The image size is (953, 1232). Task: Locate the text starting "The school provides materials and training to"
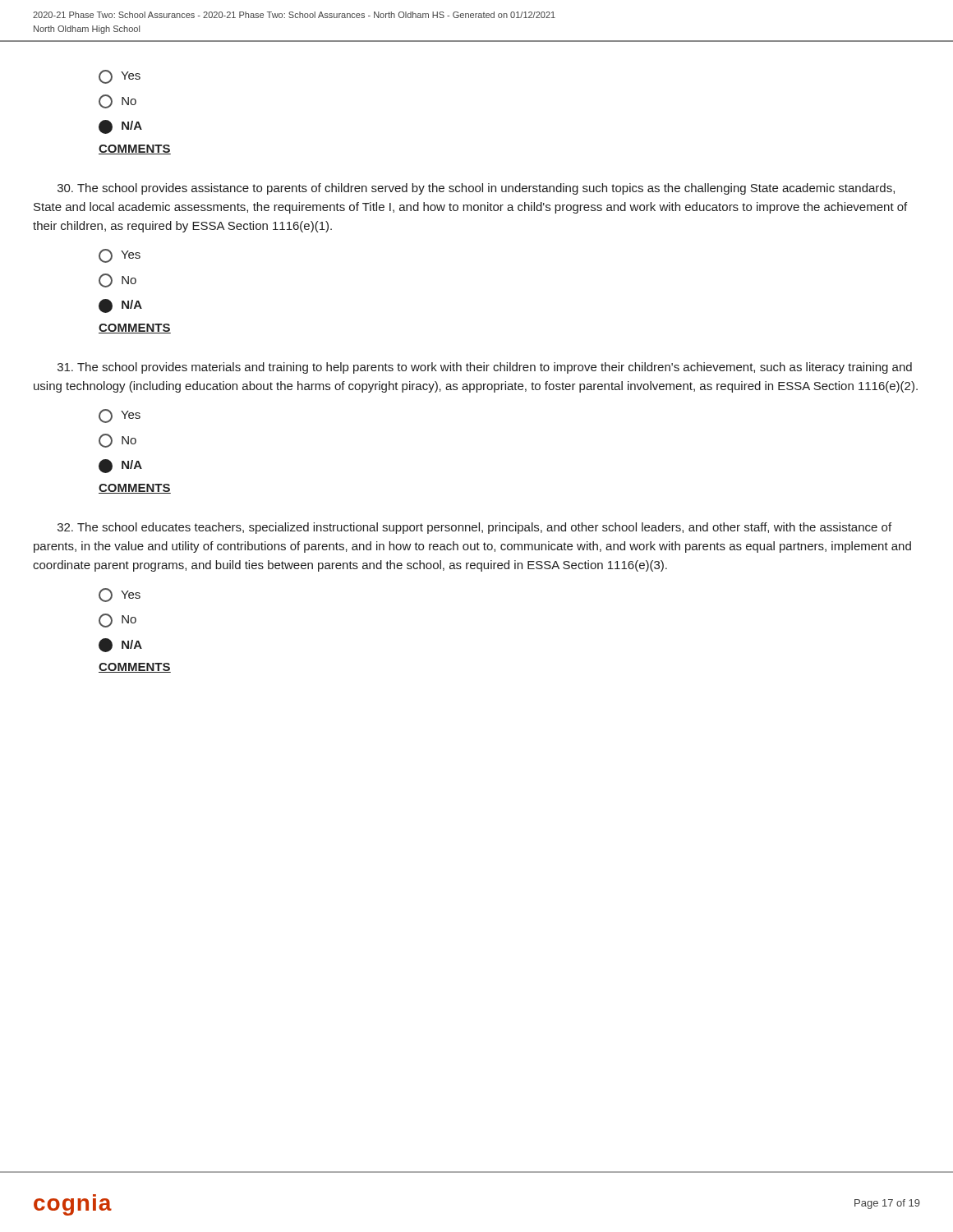point(476,376)
